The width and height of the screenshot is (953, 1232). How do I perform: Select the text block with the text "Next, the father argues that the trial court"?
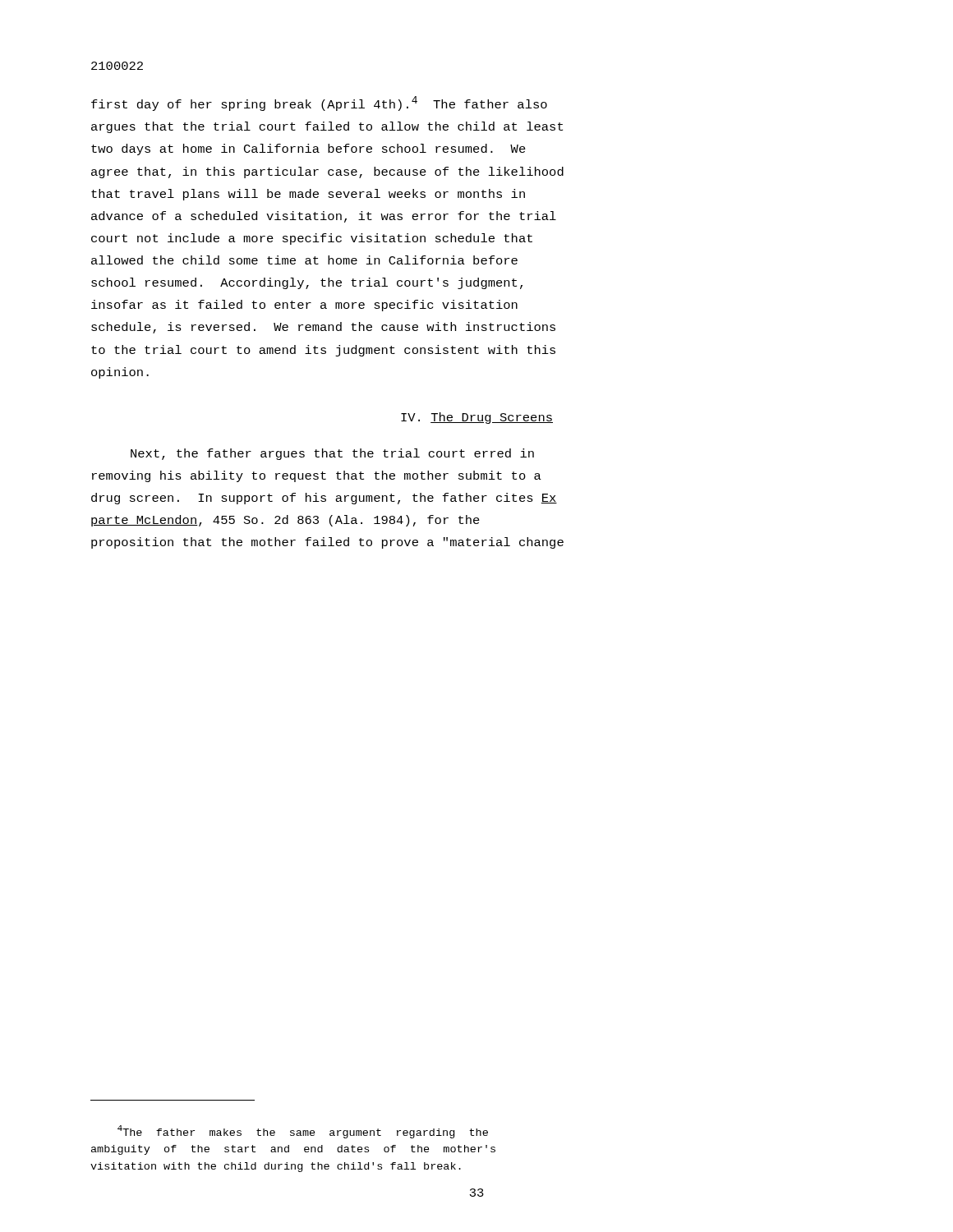pos(327,499)
